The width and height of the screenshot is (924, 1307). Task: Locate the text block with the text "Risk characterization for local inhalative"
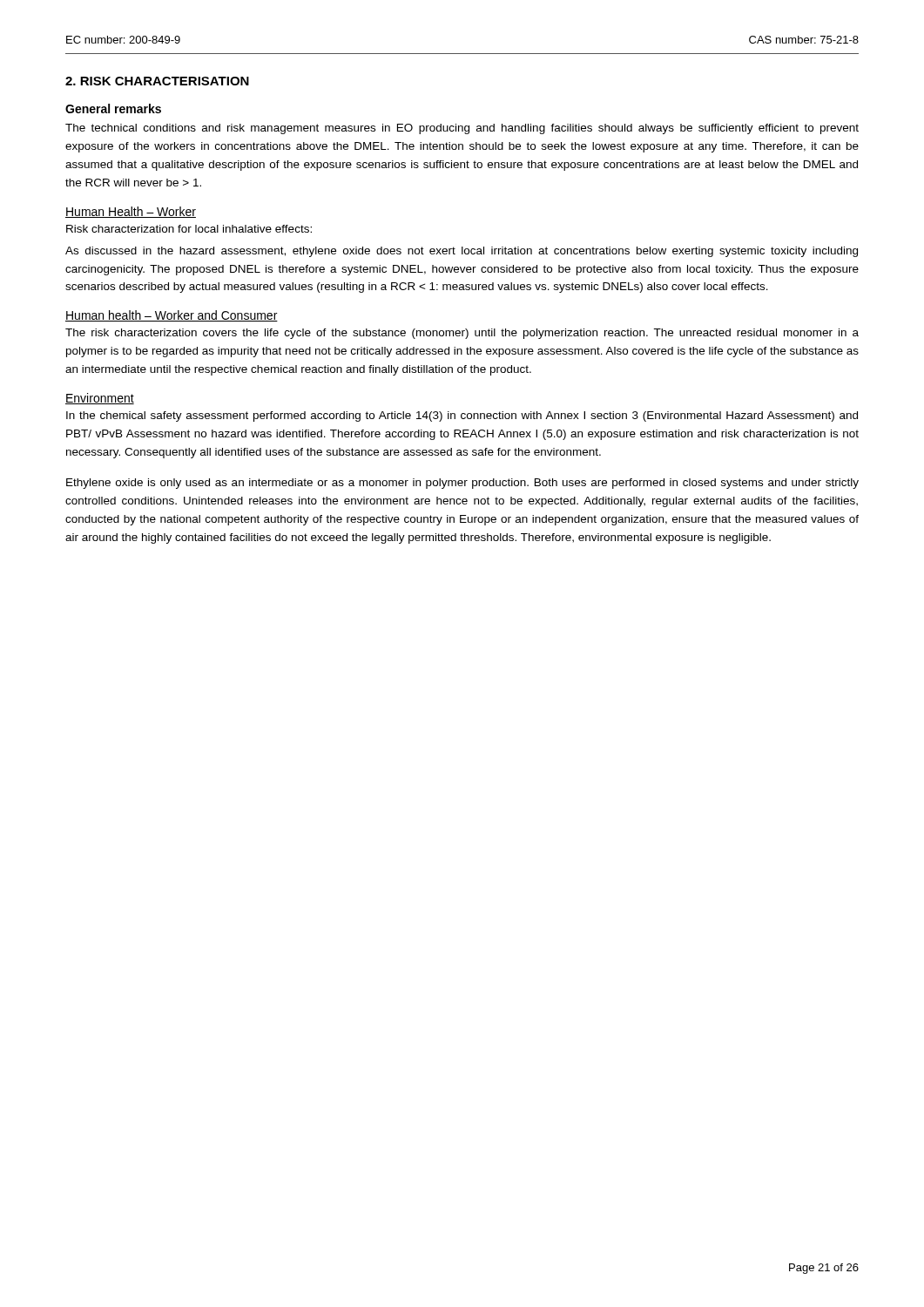coord(189,228)
